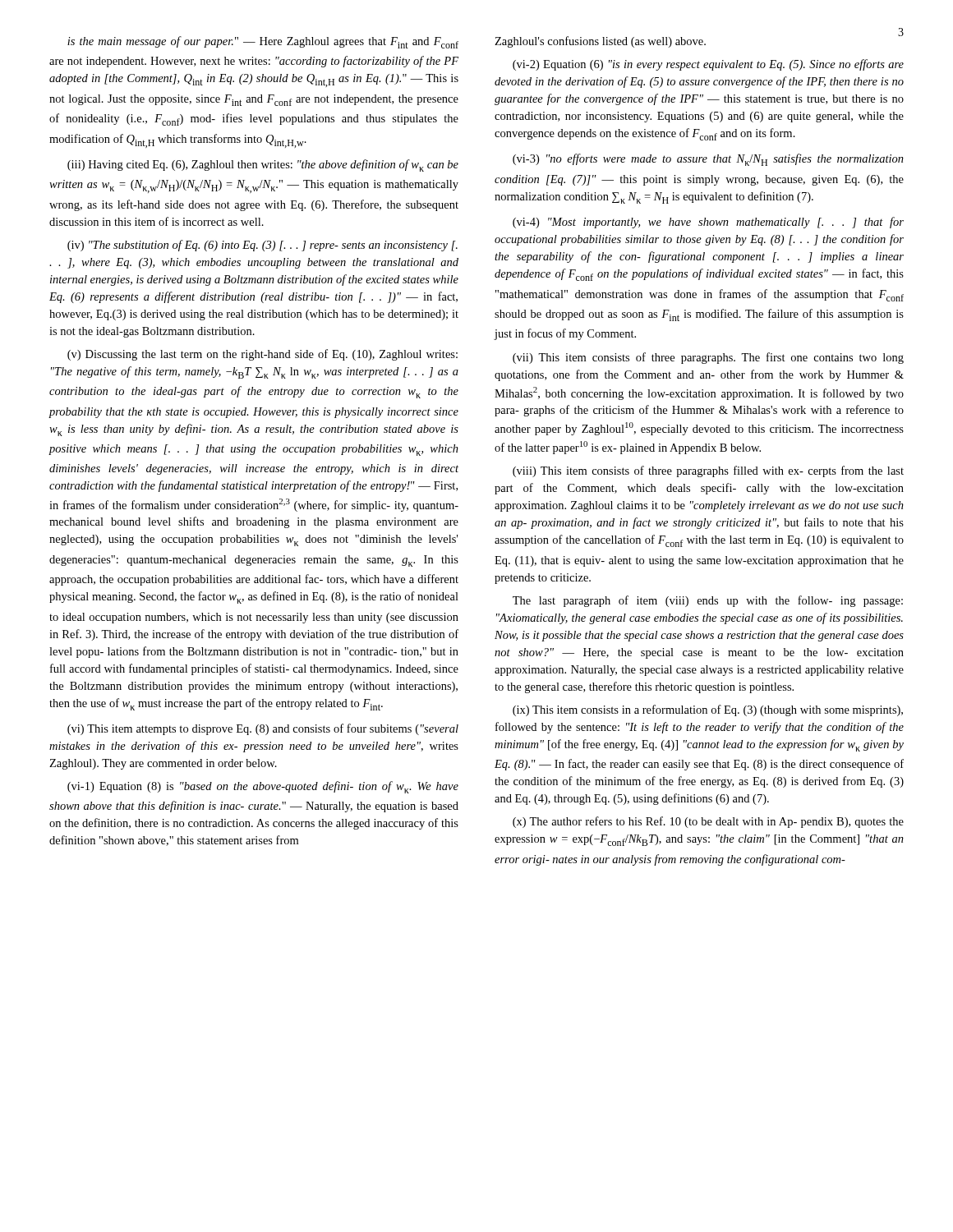Screen dimensions: 1232x953
Task: Find the block on this page that starts "(iii) Having cited Eq. (6), Zaghloul then"
Action: pos(254,193)
